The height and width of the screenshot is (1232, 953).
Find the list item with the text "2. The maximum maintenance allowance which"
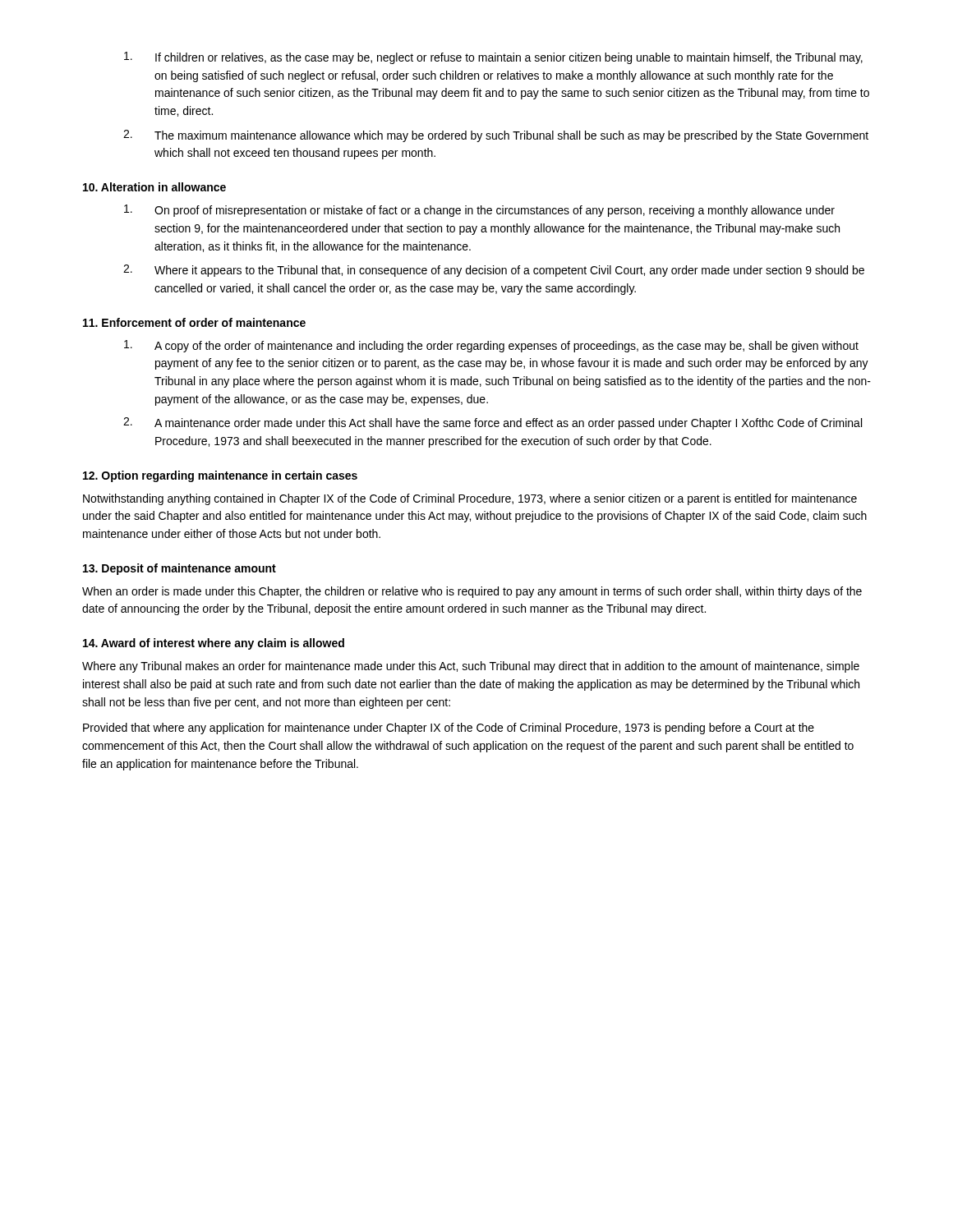tap(476, 145)
